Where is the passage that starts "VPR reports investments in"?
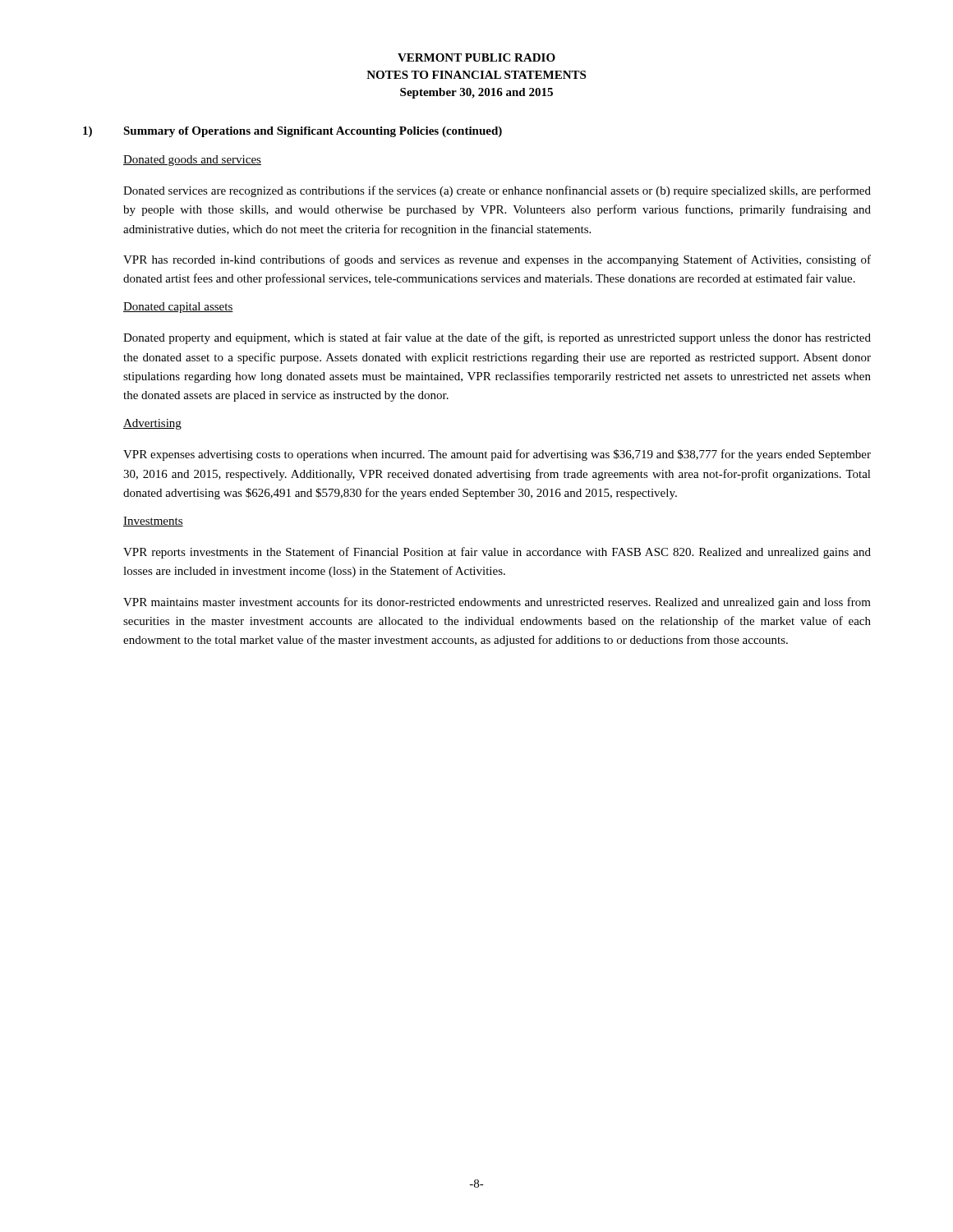Screen dimensions: 1232x953 click(497, 561)
